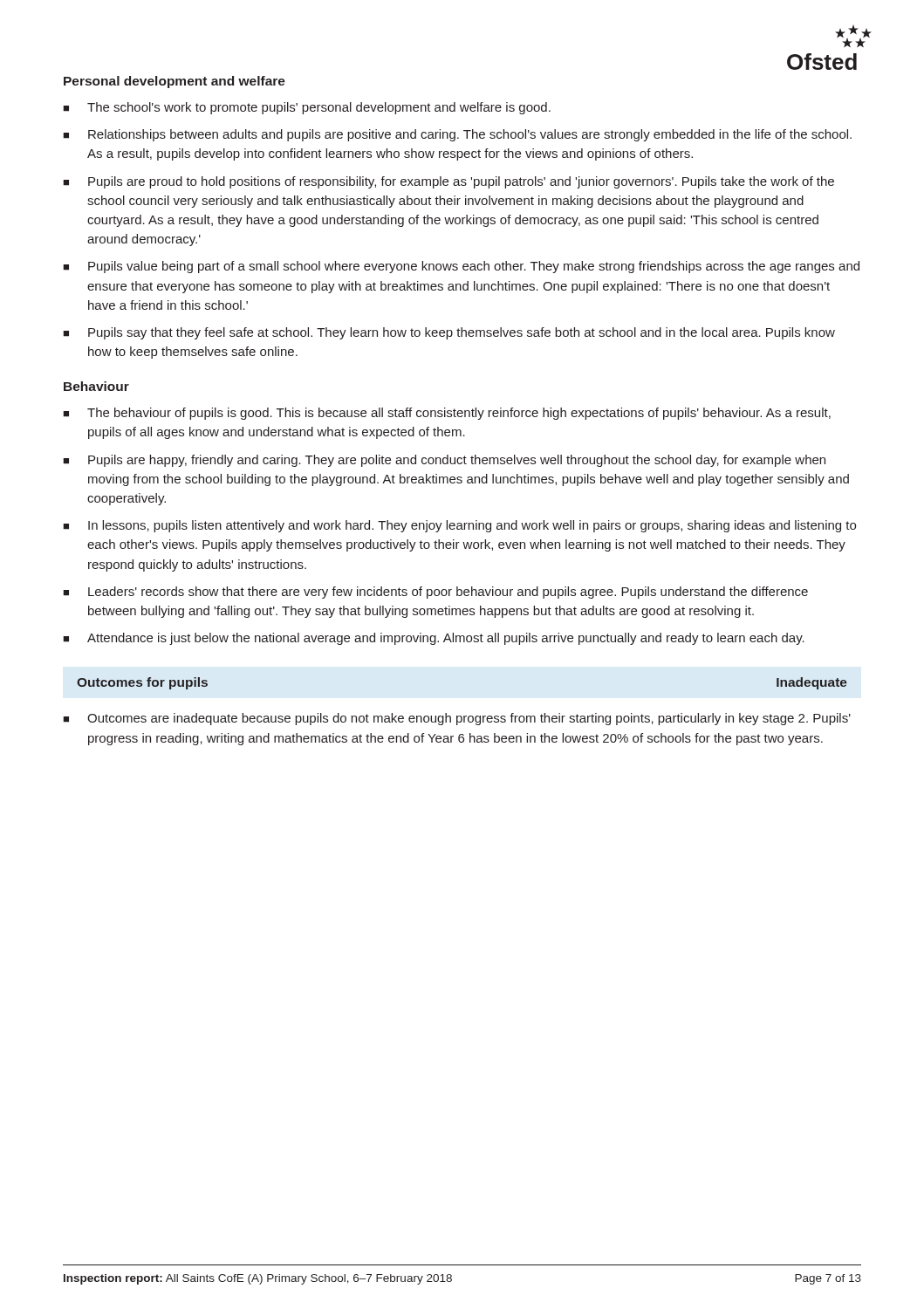Find the passage starting "Pupils are happy, friendly and"
This screenshot has height=1309, width=924.
point(474,479)
